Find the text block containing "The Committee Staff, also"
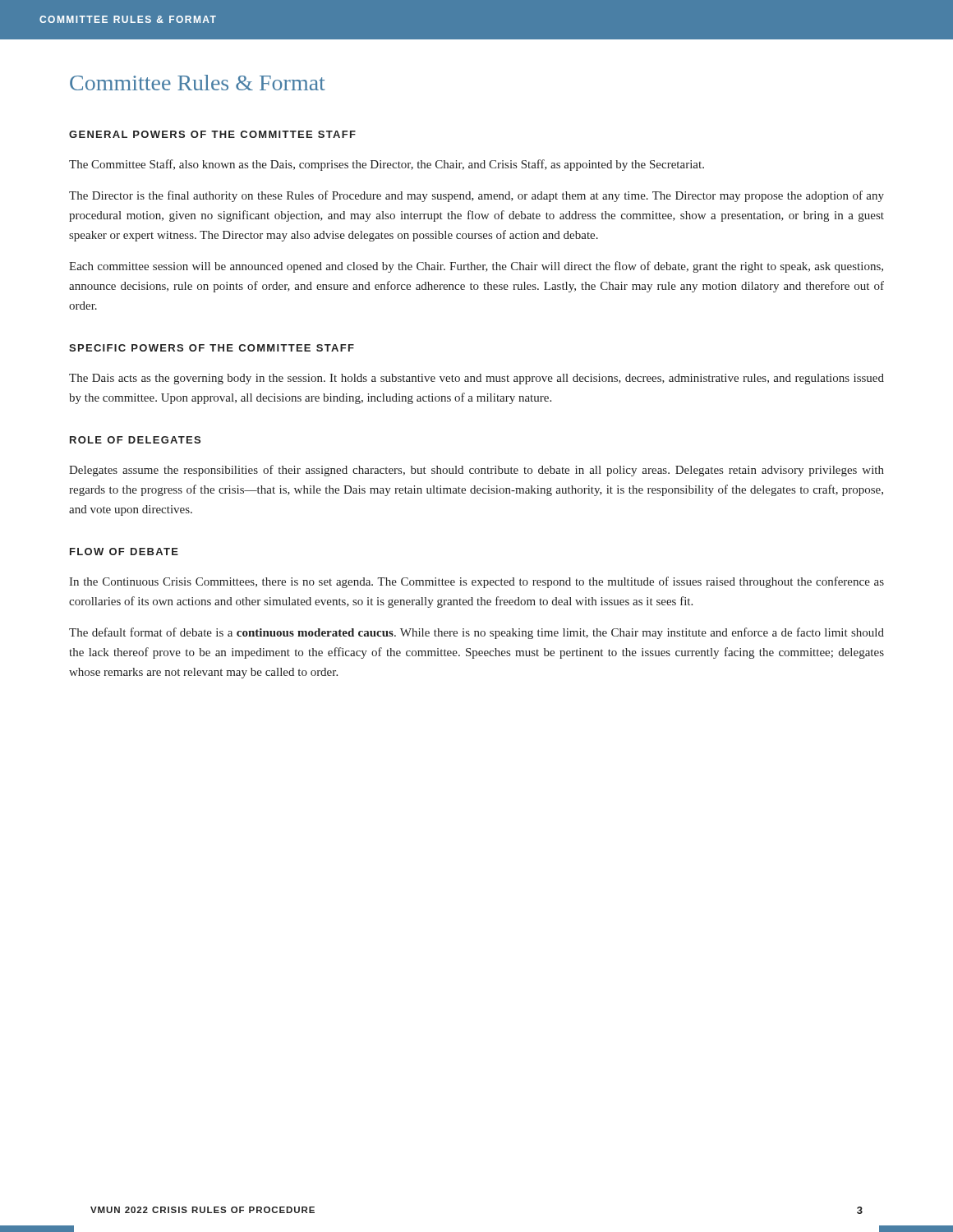The image size is (953, 1232). coord(387,164)
